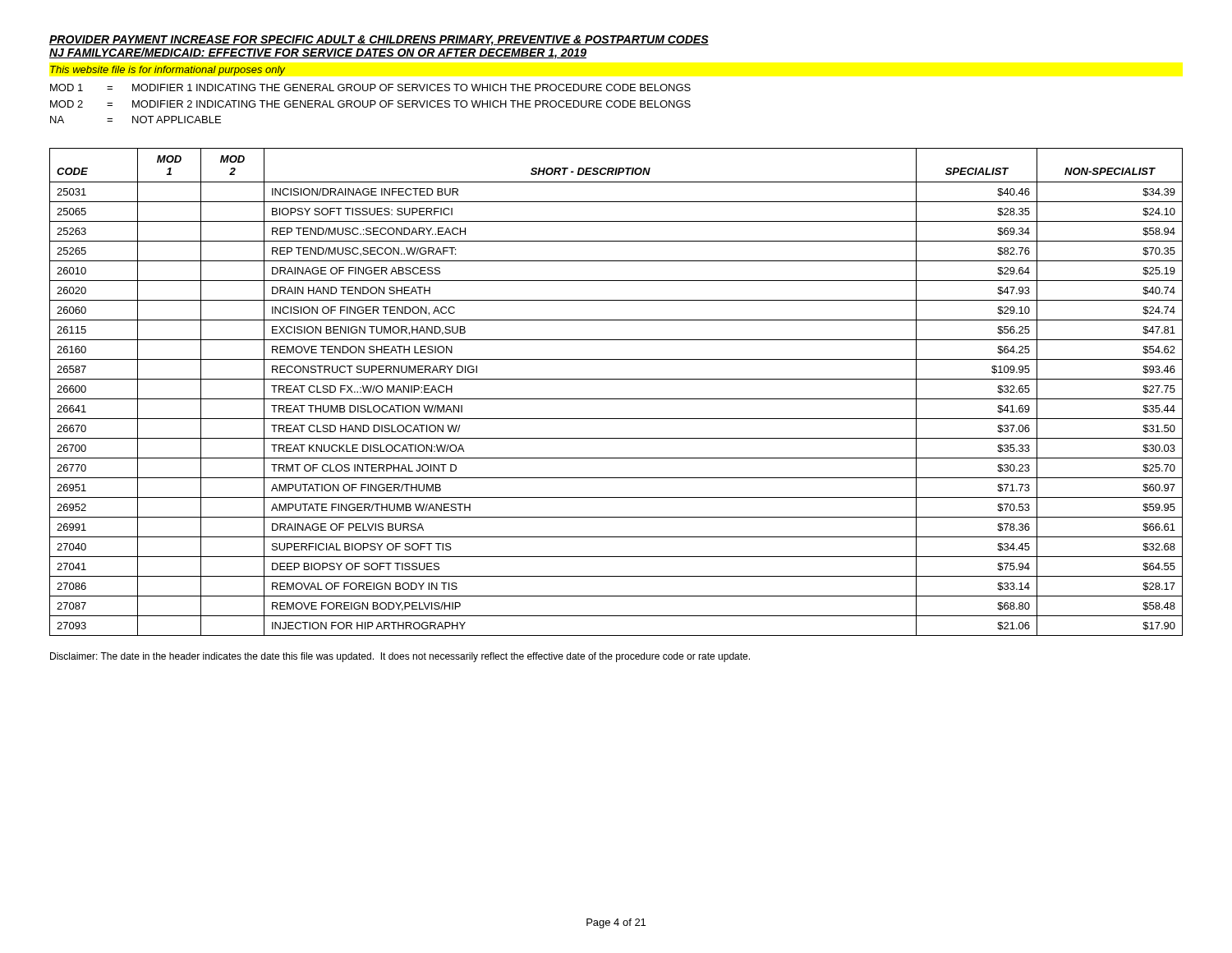This screenshot has width=1232, height=953.
Task: Select the footnote containing "Disclaimer: The date in the header indicates the"
Action: pyautogui.click(x=400, y=656)
